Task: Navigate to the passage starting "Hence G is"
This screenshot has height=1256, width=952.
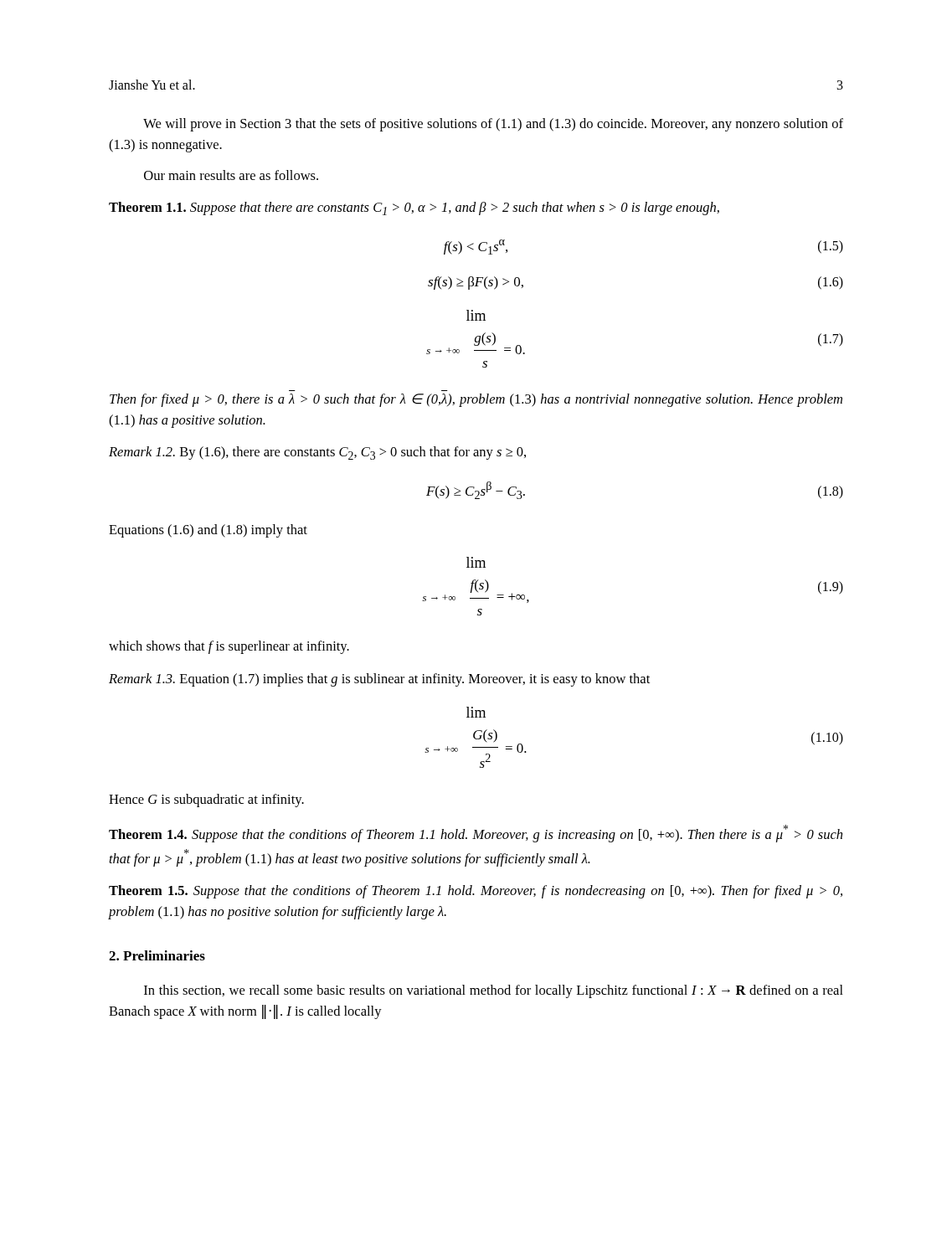Action: click(206, 800)
